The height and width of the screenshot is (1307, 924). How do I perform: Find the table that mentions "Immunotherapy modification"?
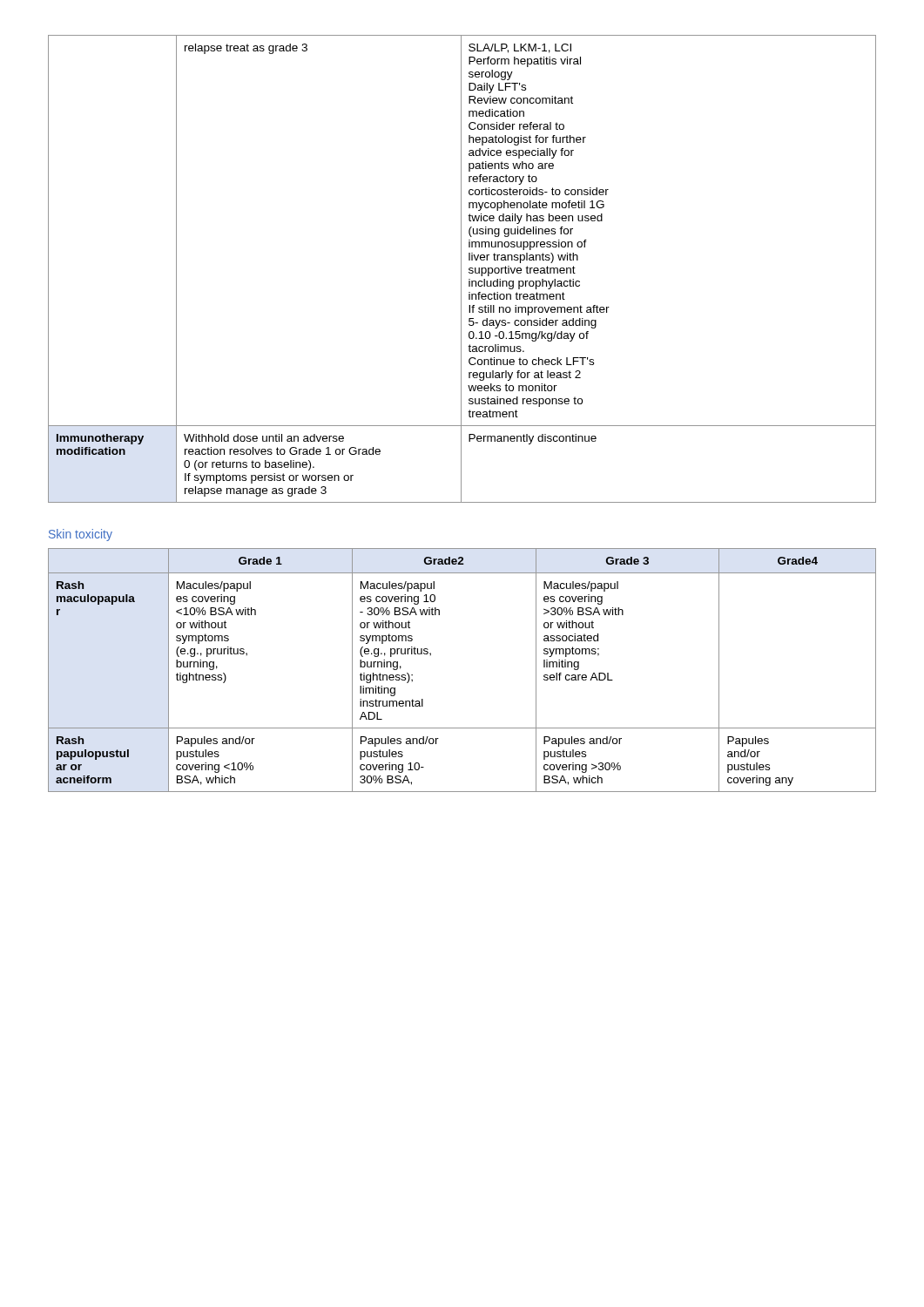click(x=462, y=269)
